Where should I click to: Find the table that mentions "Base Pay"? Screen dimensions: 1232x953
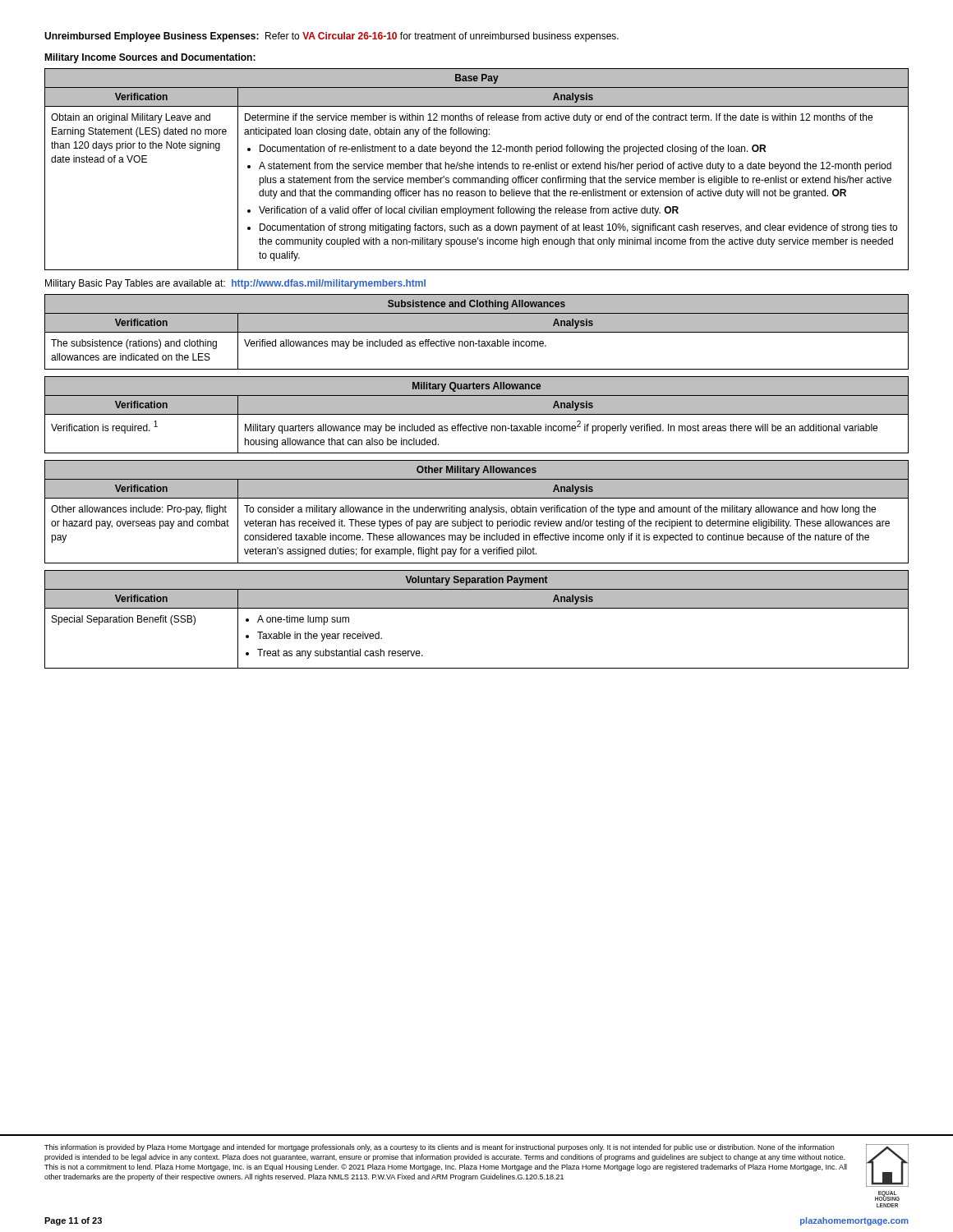coord(476,170)
